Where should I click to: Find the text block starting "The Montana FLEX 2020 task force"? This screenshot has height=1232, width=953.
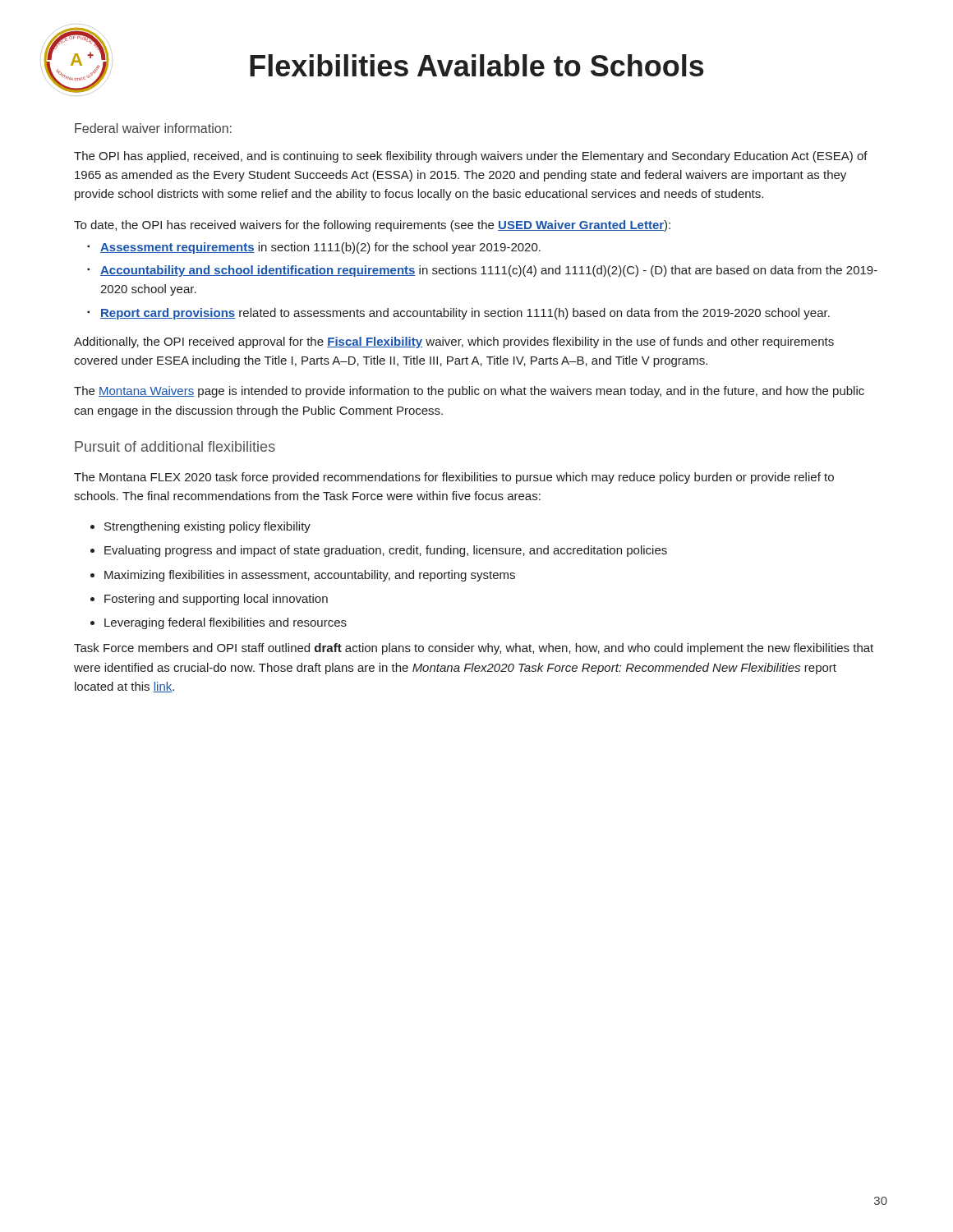click(454, 486)
